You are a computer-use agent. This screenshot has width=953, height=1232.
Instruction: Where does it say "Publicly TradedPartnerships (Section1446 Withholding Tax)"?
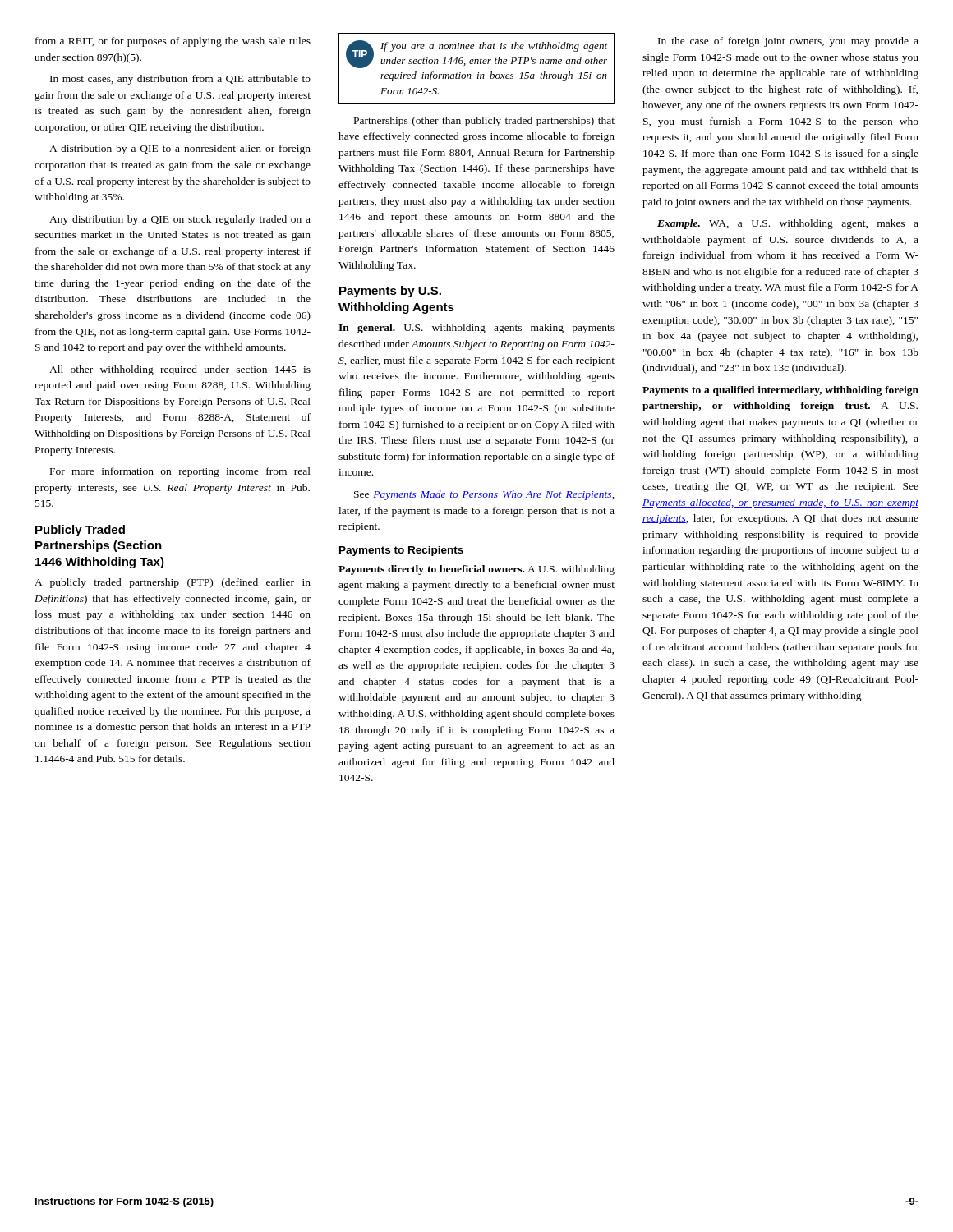(173, 545)
